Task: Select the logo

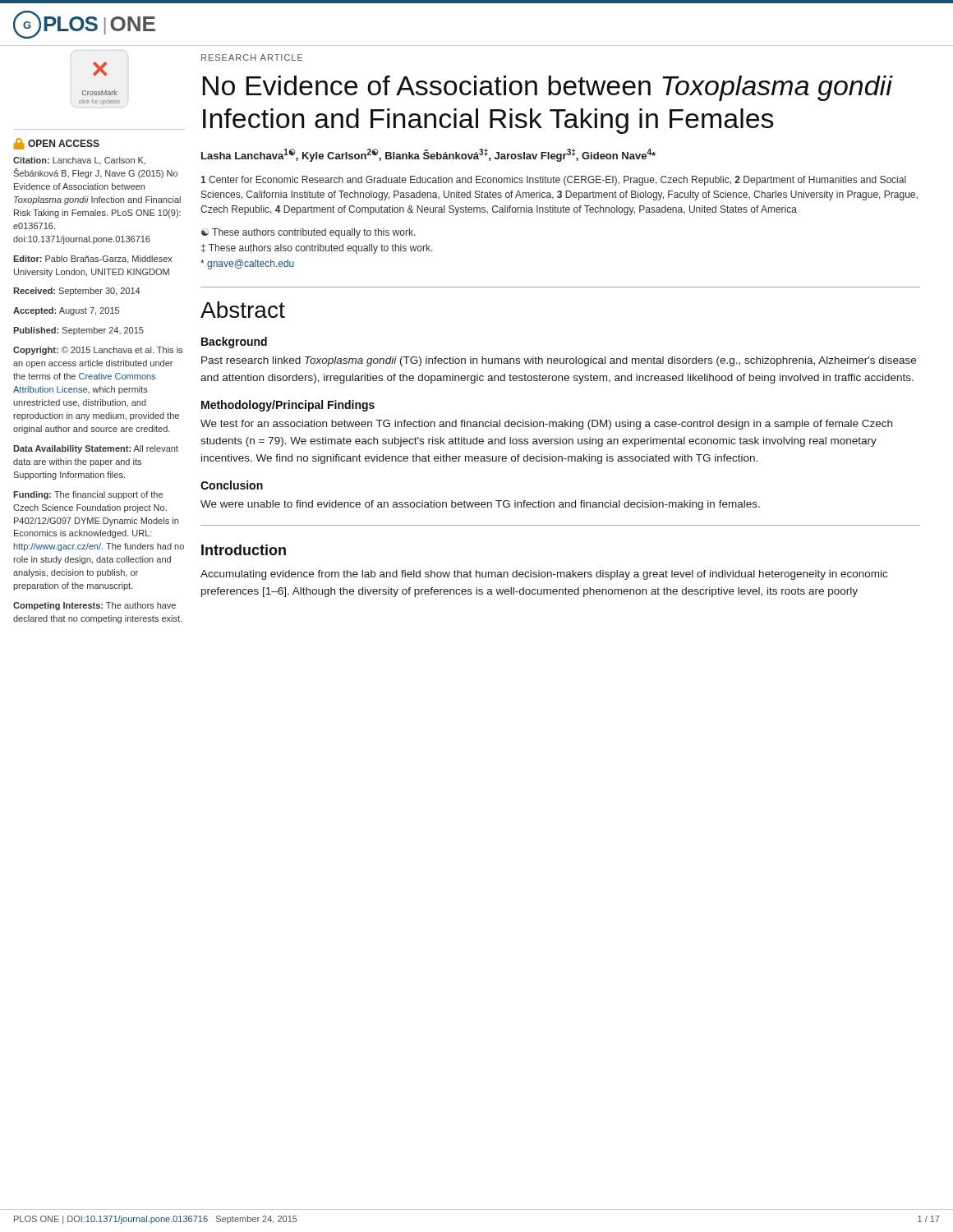Action: pyautogui.click(x=99, y=80)
